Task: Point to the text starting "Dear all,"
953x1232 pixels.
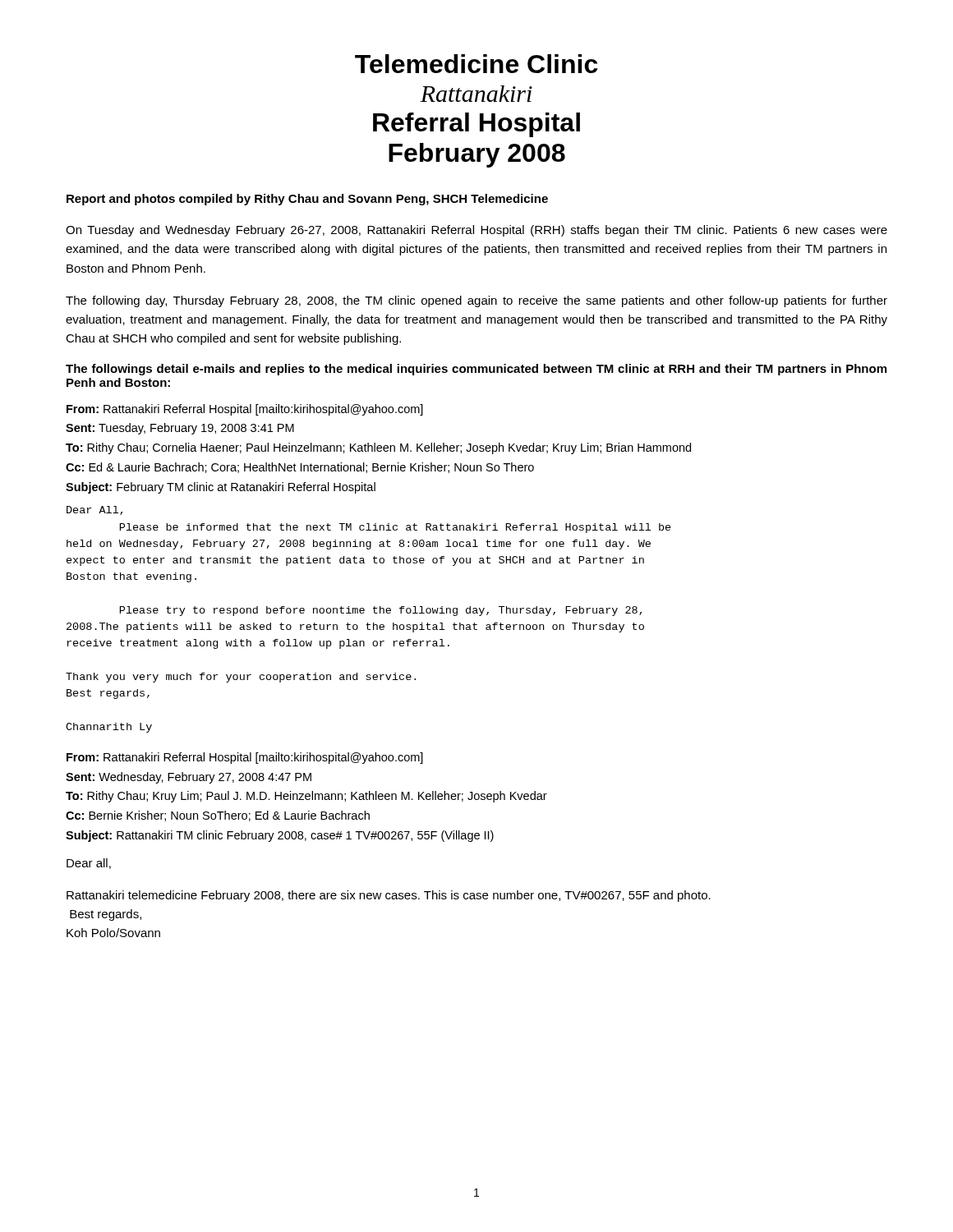Action: pyautogui.click(x=89, y=862)
